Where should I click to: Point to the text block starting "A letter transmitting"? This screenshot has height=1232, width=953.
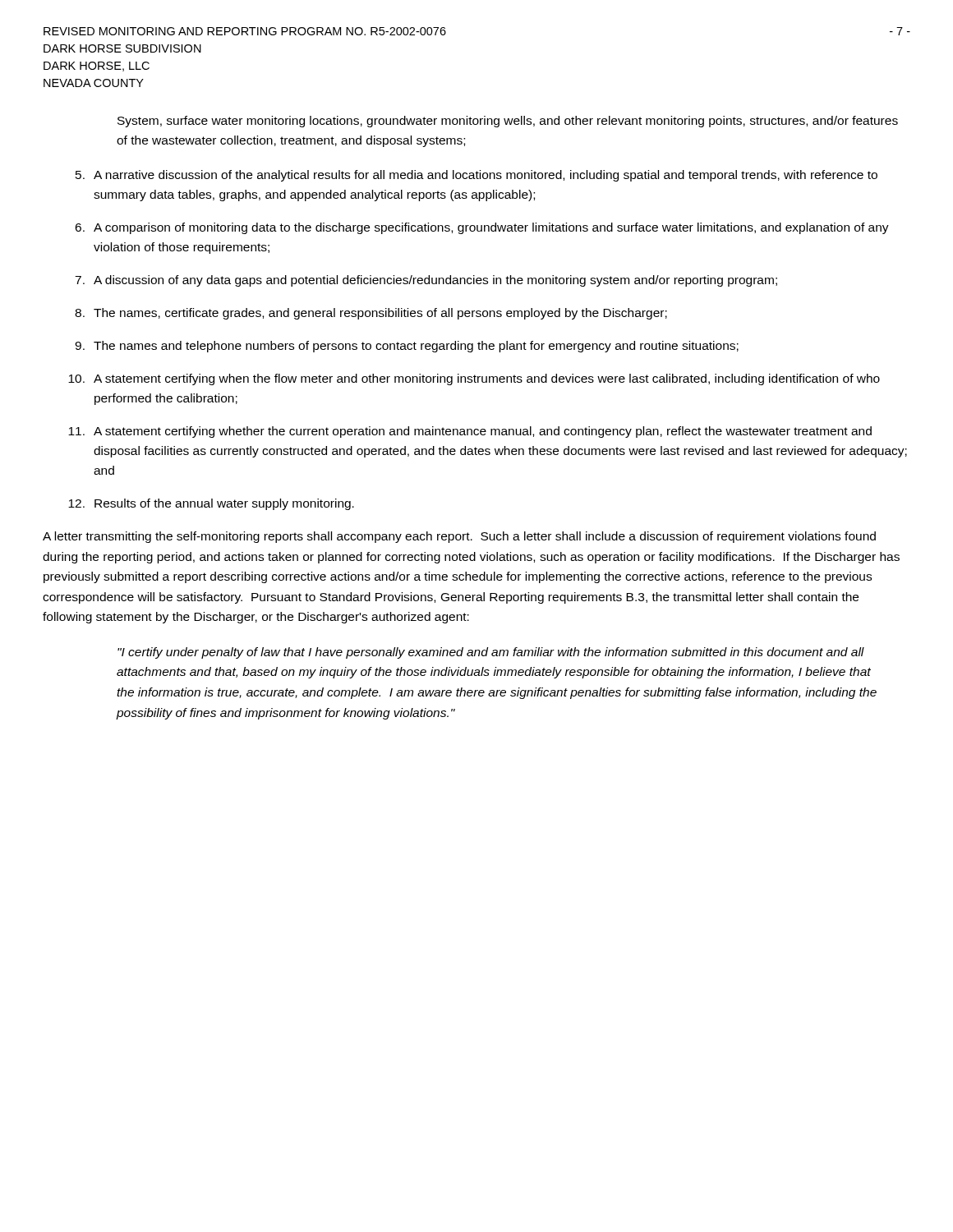pyautogui.click(x=471, y=576)
